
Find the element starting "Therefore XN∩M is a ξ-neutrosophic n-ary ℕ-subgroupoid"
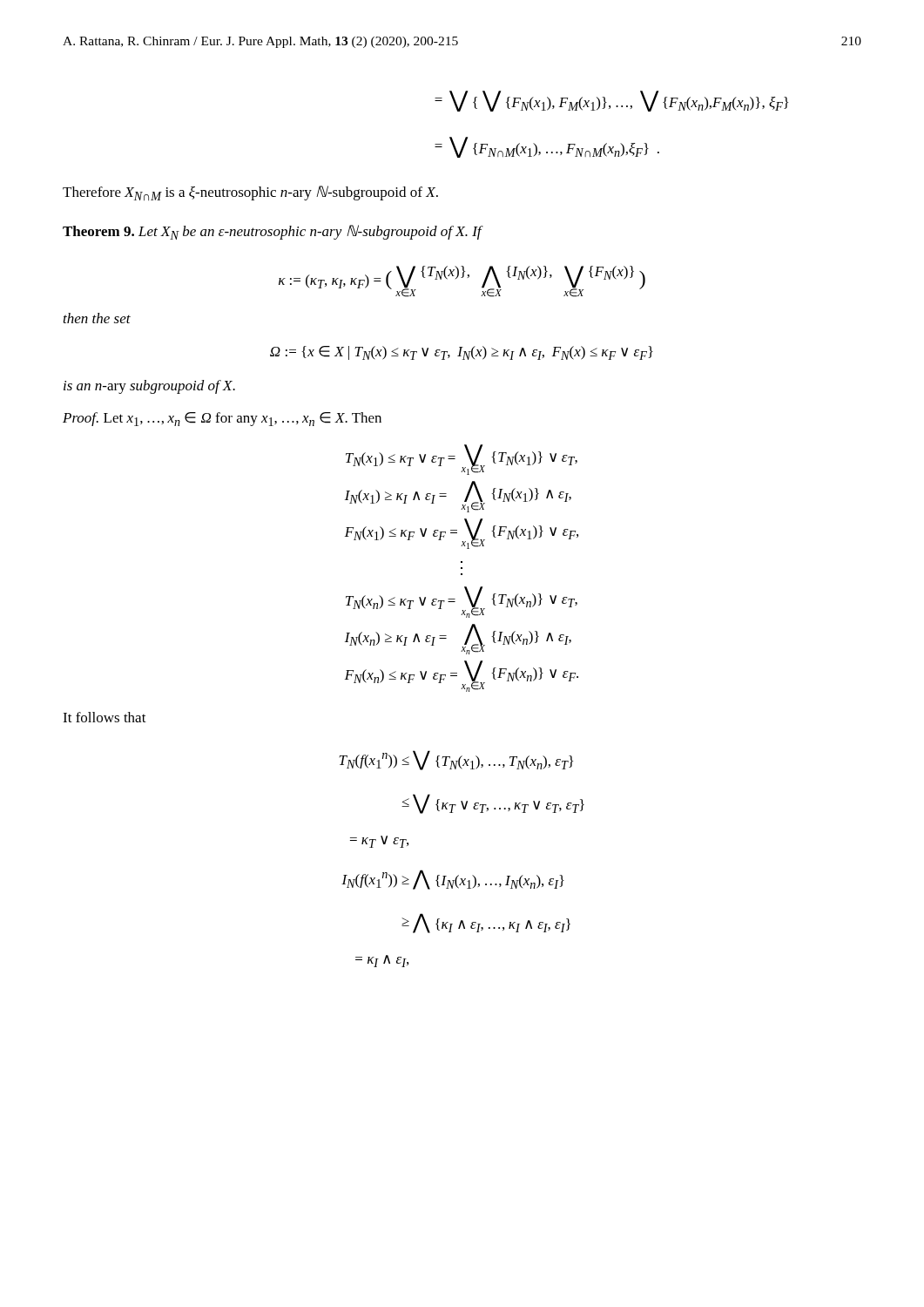(x=251, y=194)
